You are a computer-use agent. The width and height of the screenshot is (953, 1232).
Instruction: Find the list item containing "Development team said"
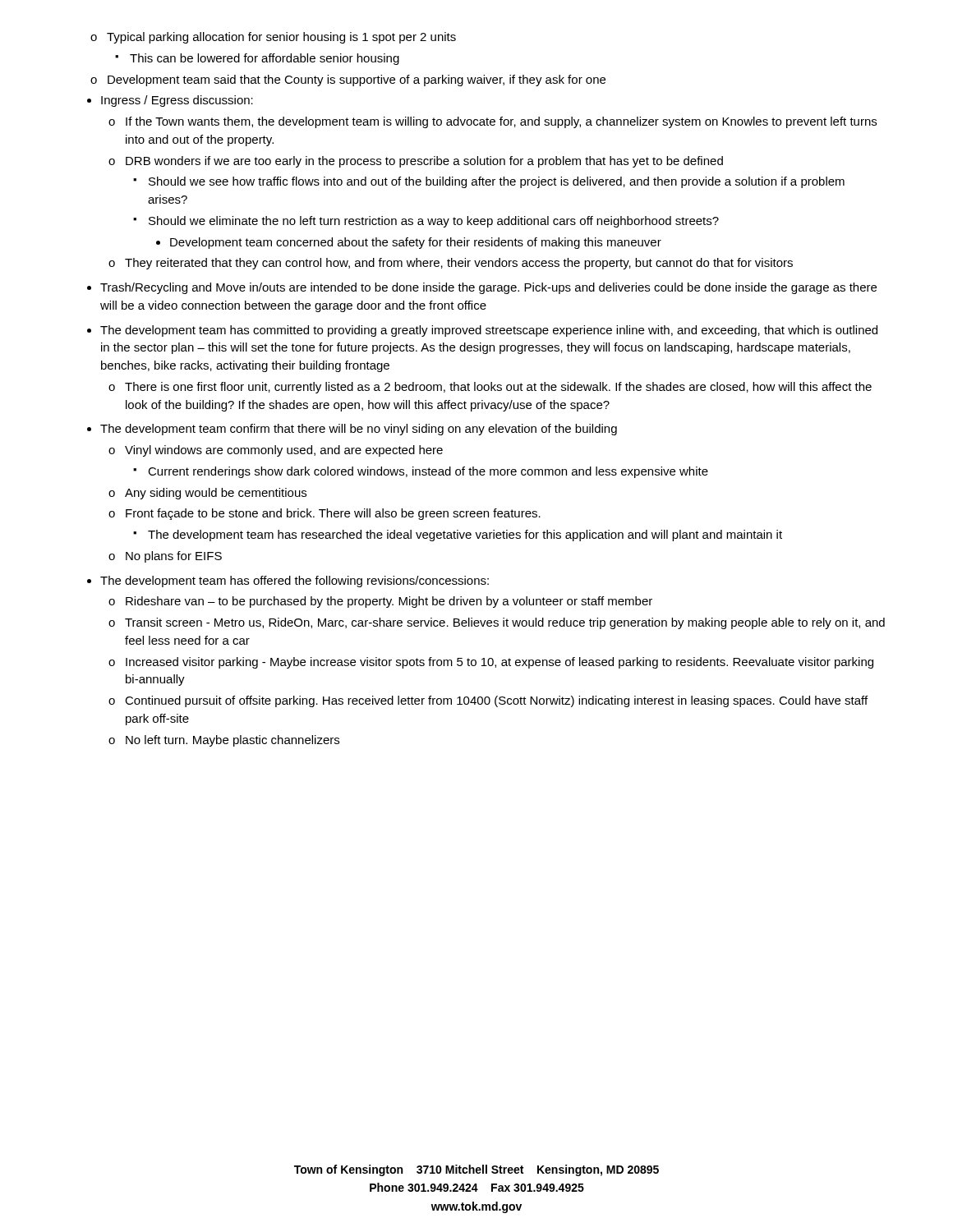pos(357,79)
